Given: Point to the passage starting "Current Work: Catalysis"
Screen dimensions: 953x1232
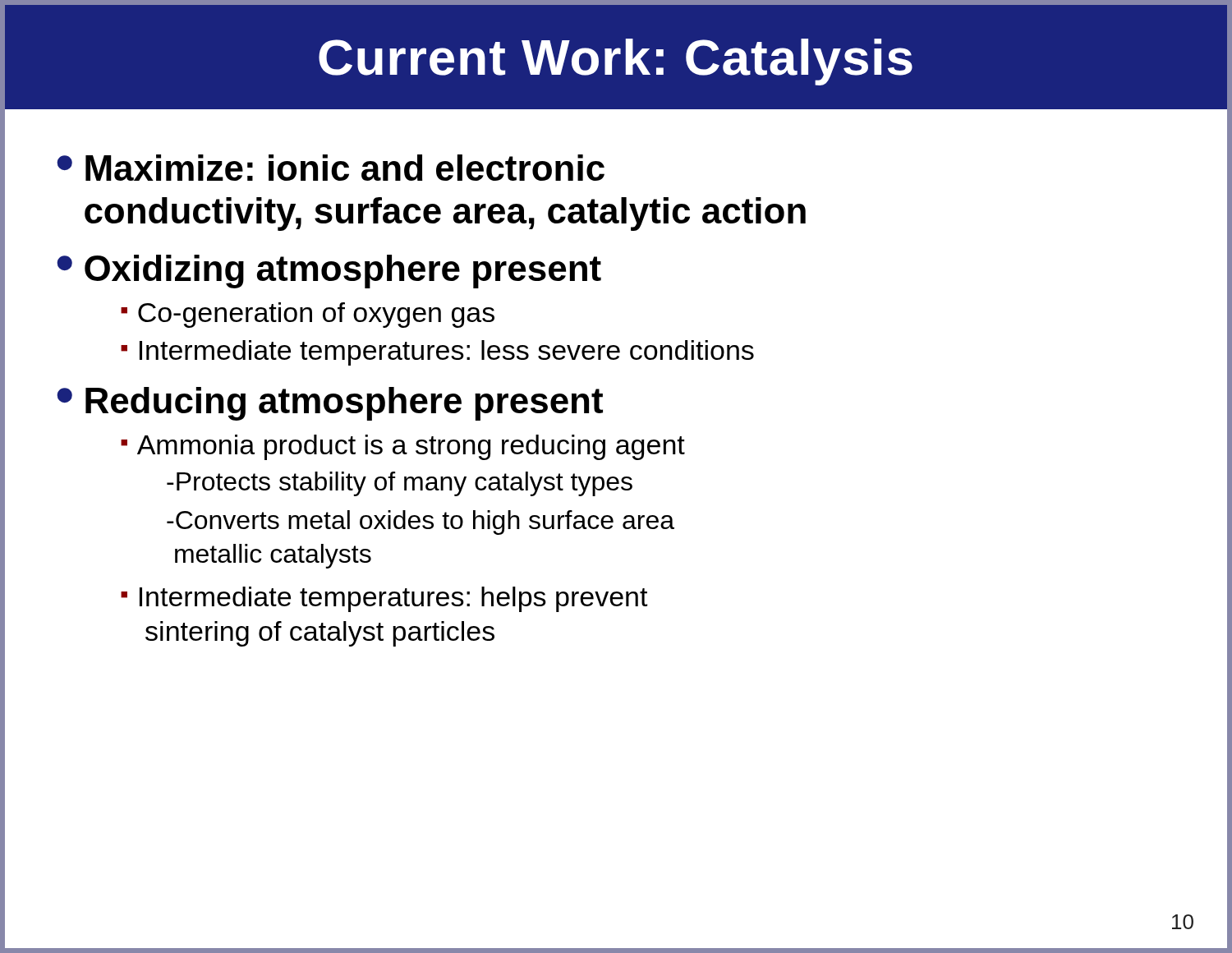Looking at the screenshot, I should tap(616, 57).
